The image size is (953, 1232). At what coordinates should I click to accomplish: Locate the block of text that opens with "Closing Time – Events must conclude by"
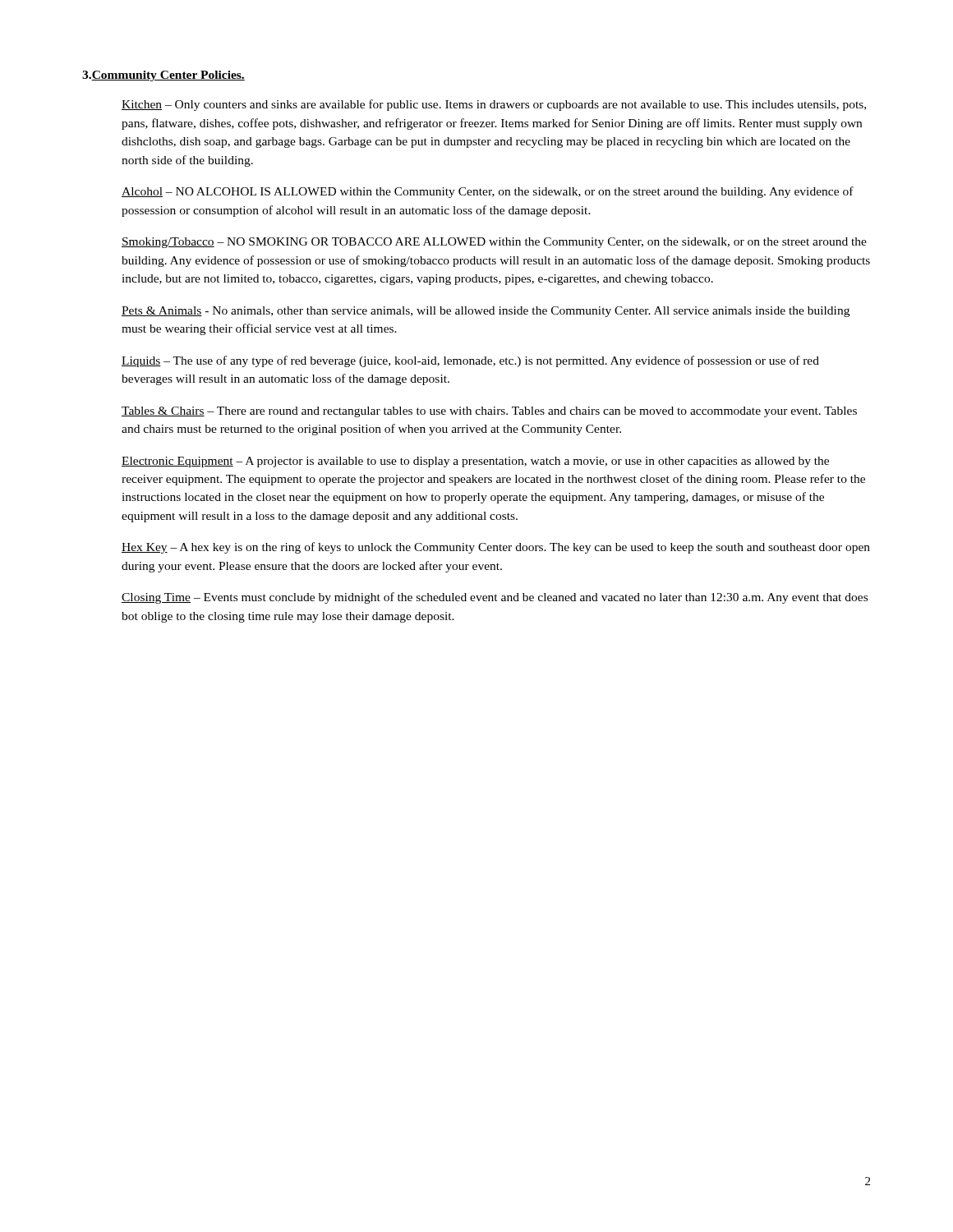click(496, 607)
